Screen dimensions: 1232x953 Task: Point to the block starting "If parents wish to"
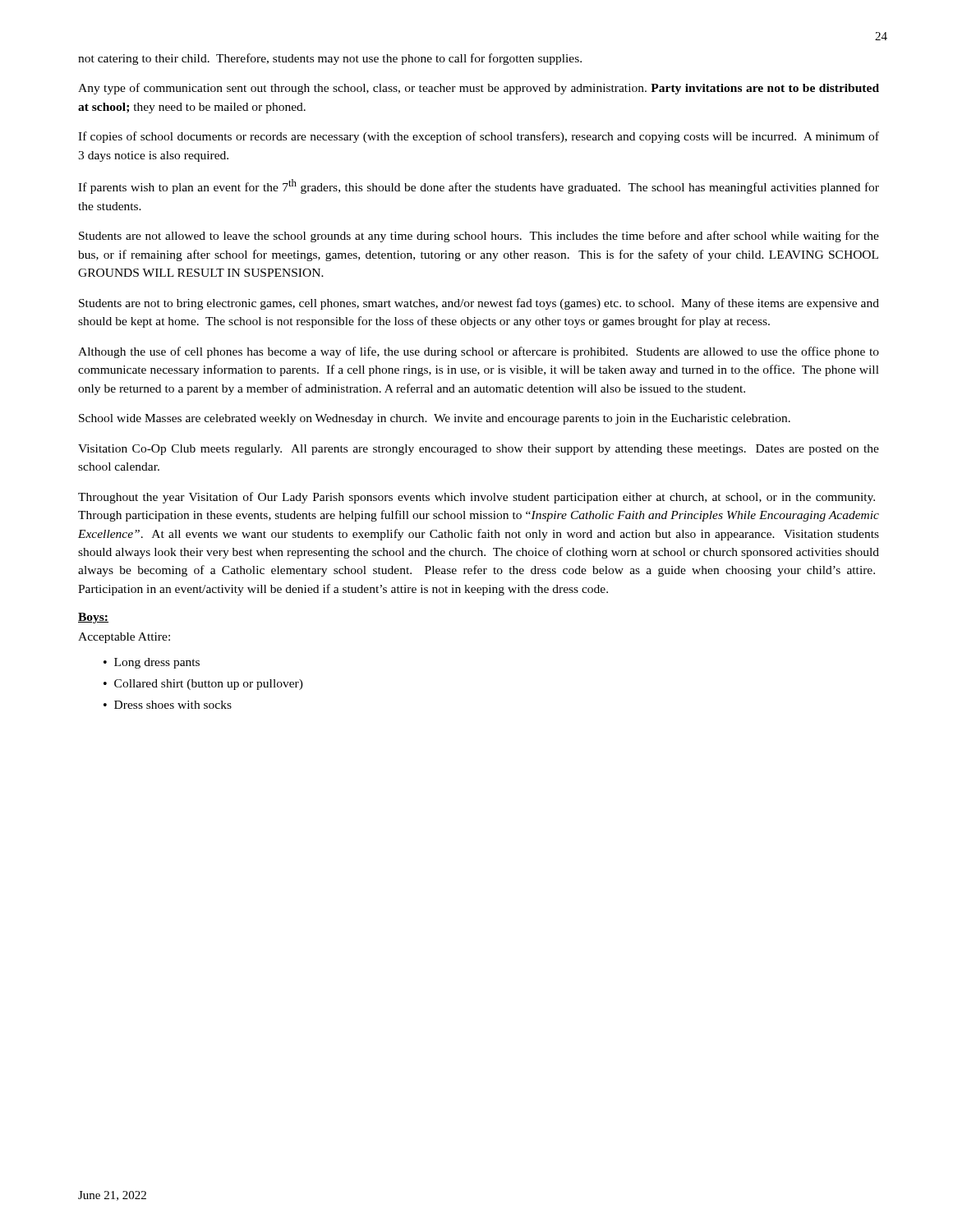[479, 195]
